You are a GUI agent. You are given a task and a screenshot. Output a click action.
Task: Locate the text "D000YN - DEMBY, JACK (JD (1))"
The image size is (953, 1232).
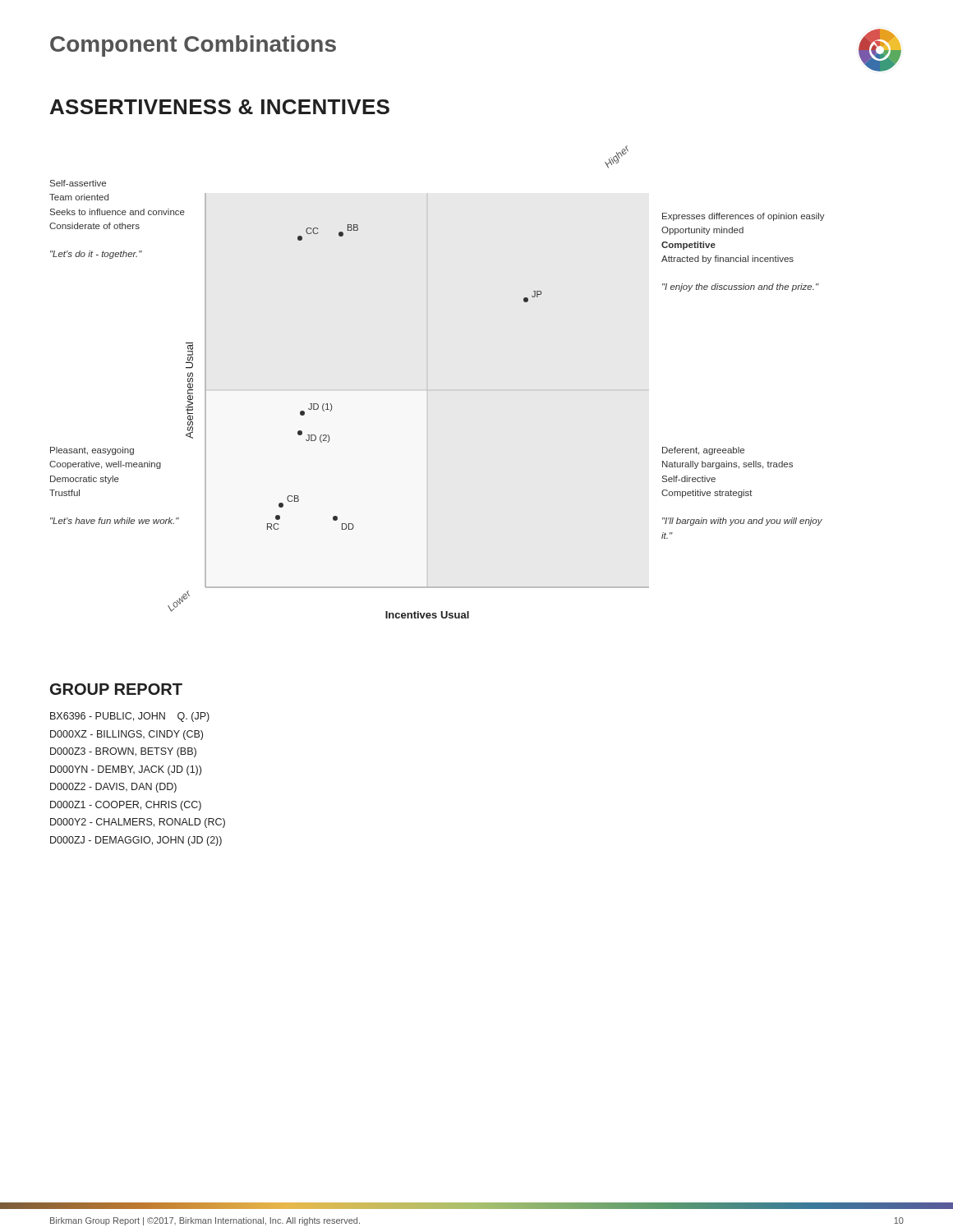click(x=126, y=769)
